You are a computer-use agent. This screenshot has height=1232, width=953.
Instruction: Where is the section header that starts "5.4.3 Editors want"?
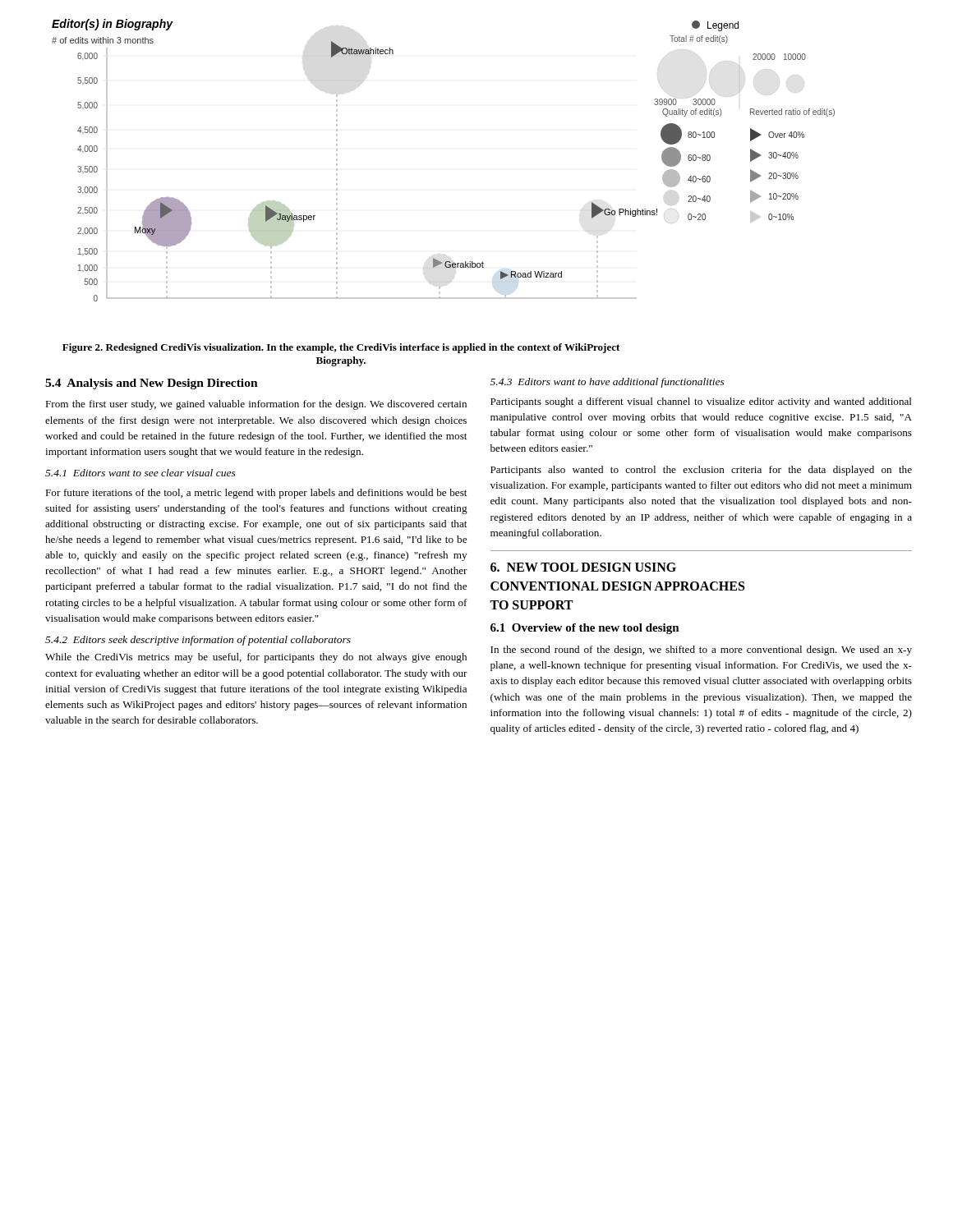[x=607, y=382]
